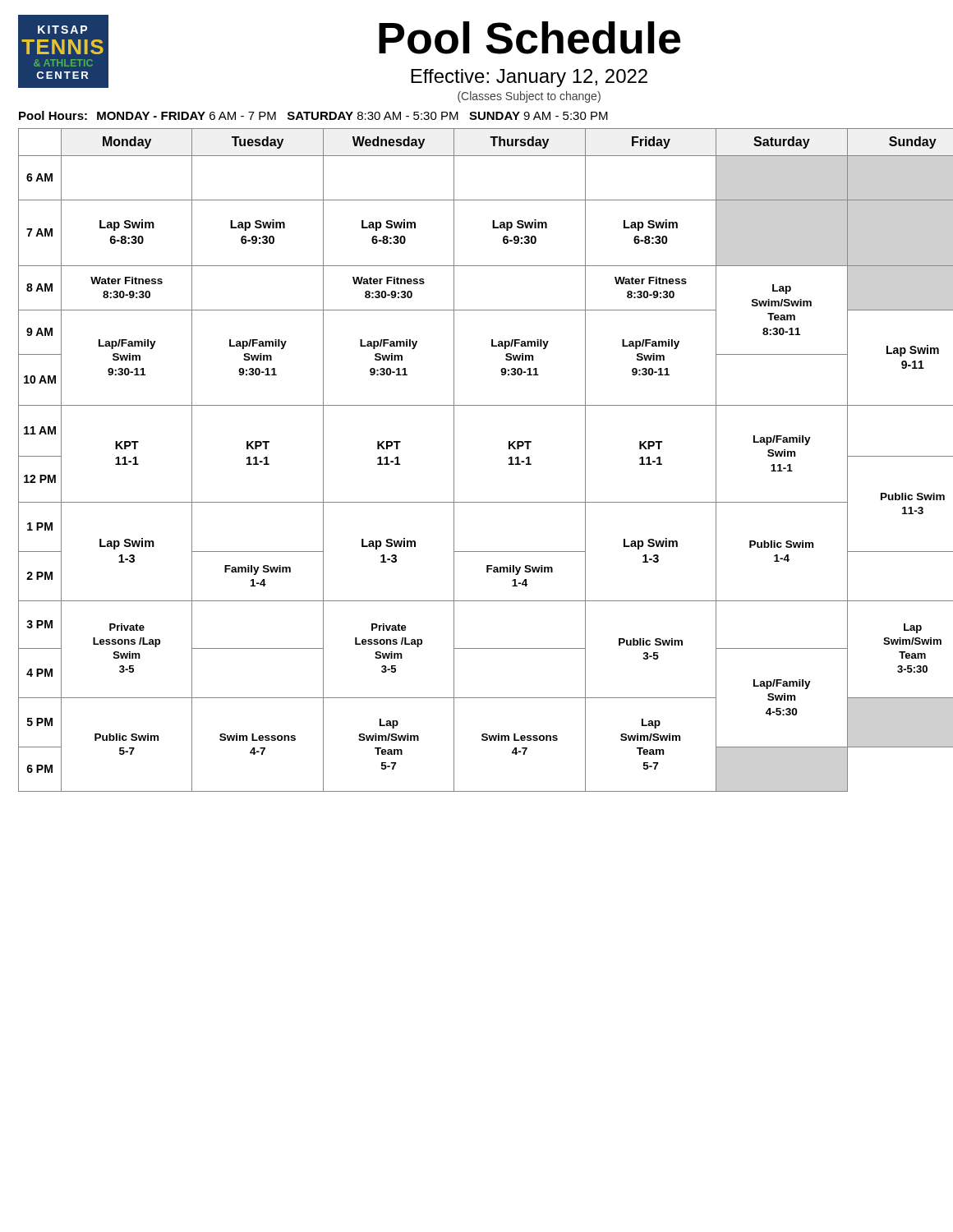Locate the title

pos(476,59)
